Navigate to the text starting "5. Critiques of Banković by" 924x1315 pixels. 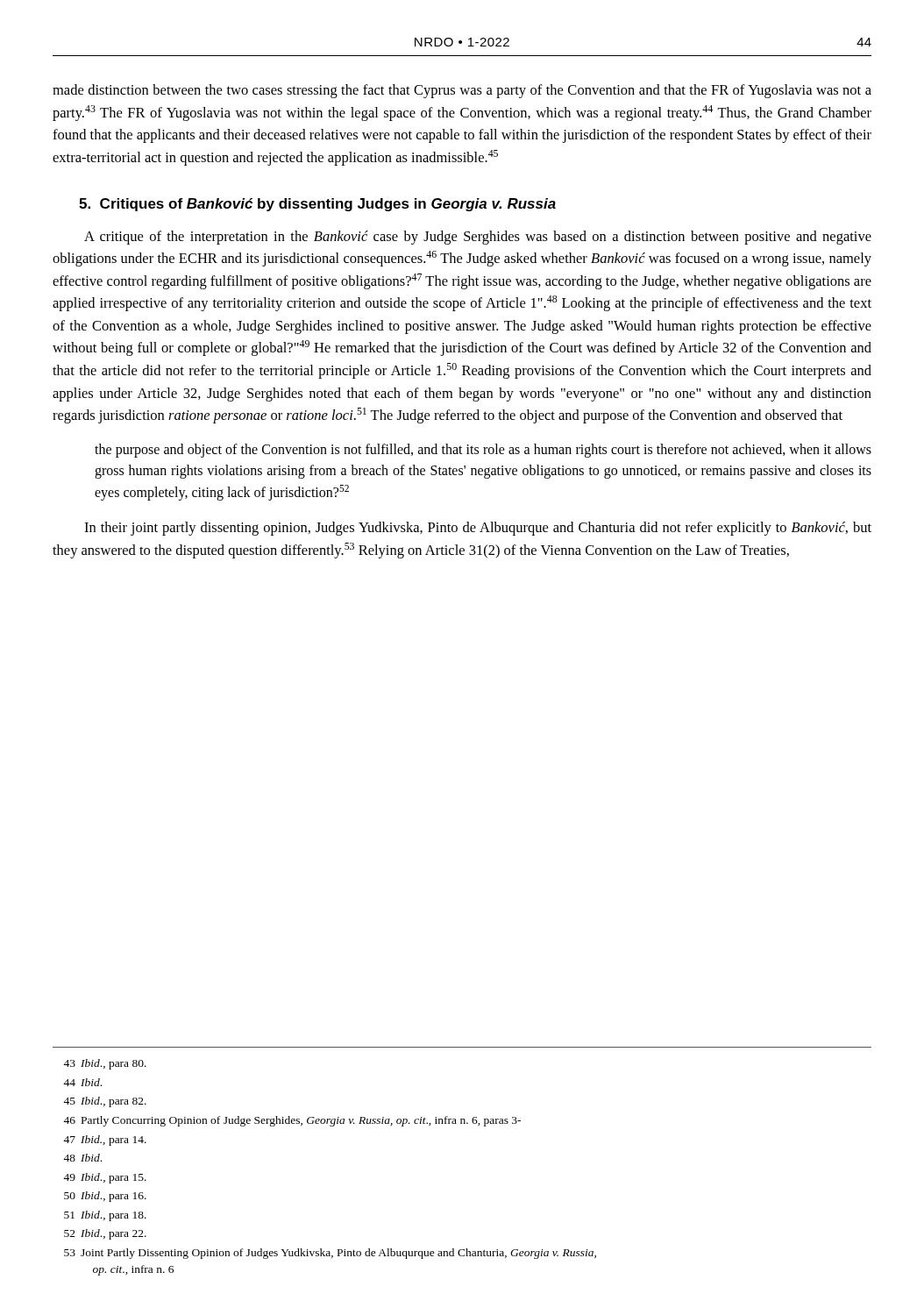[317, 204]
